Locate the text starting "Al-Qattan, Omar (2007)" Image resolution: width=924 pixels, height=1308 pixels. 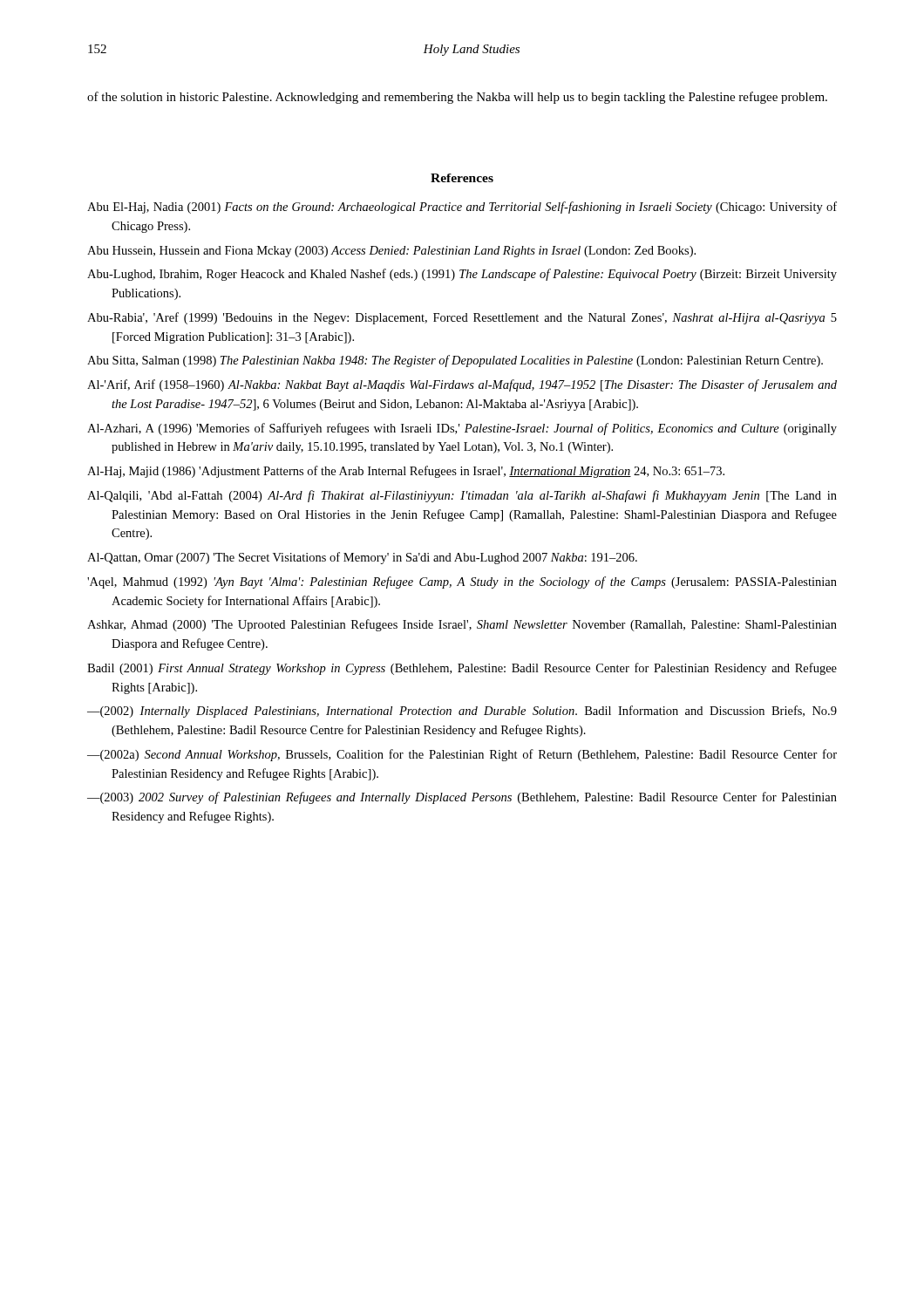(362, 557)
